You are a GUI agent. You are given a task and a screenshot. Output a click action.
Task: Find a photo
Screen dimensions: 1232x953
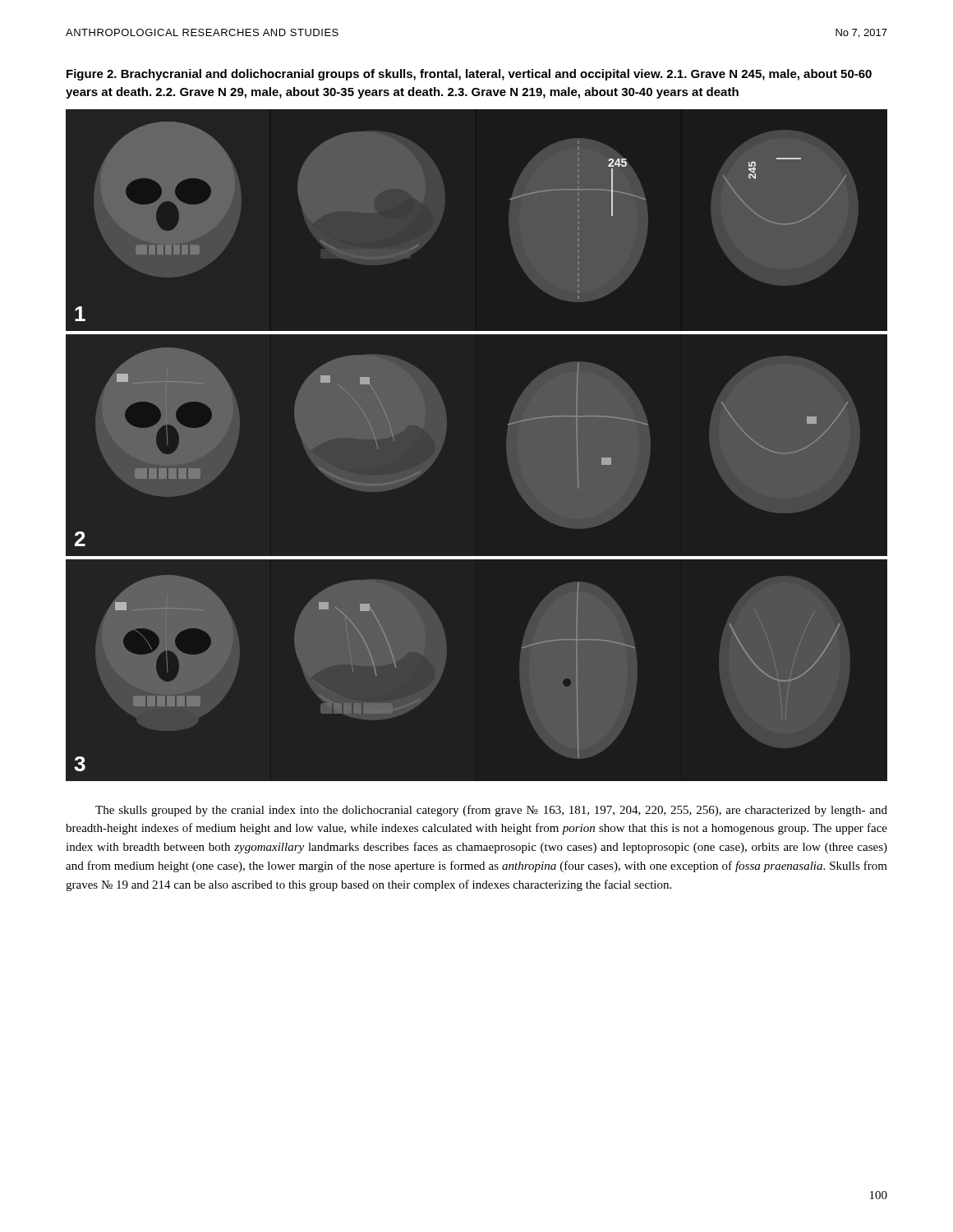476,445
